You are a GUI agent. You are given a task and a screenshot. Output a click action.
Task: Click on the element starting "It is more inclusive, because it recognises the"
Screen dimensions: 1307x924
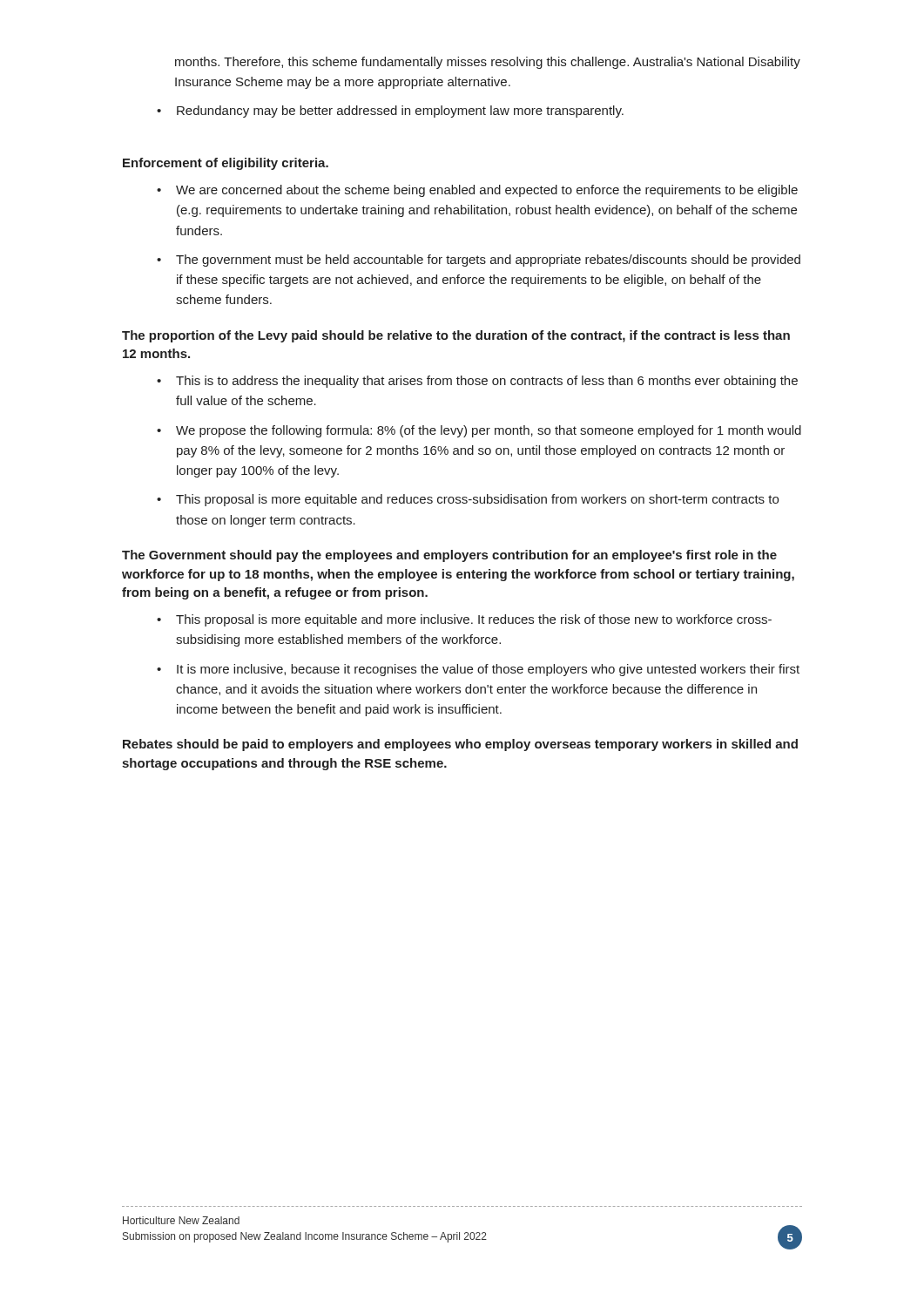coord(479,689)
